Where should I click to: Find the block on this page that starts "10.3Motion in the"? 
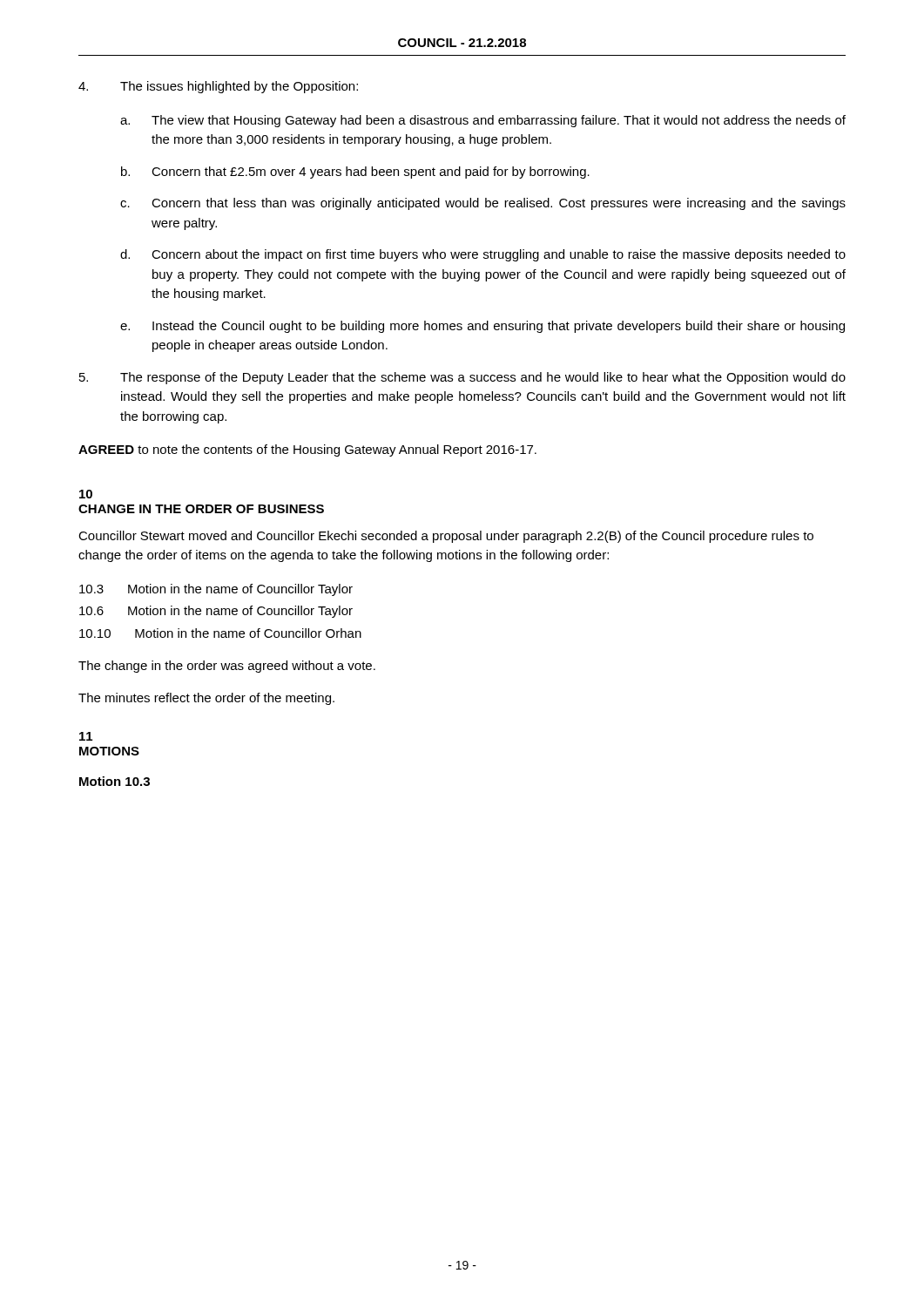pos(216,588)
